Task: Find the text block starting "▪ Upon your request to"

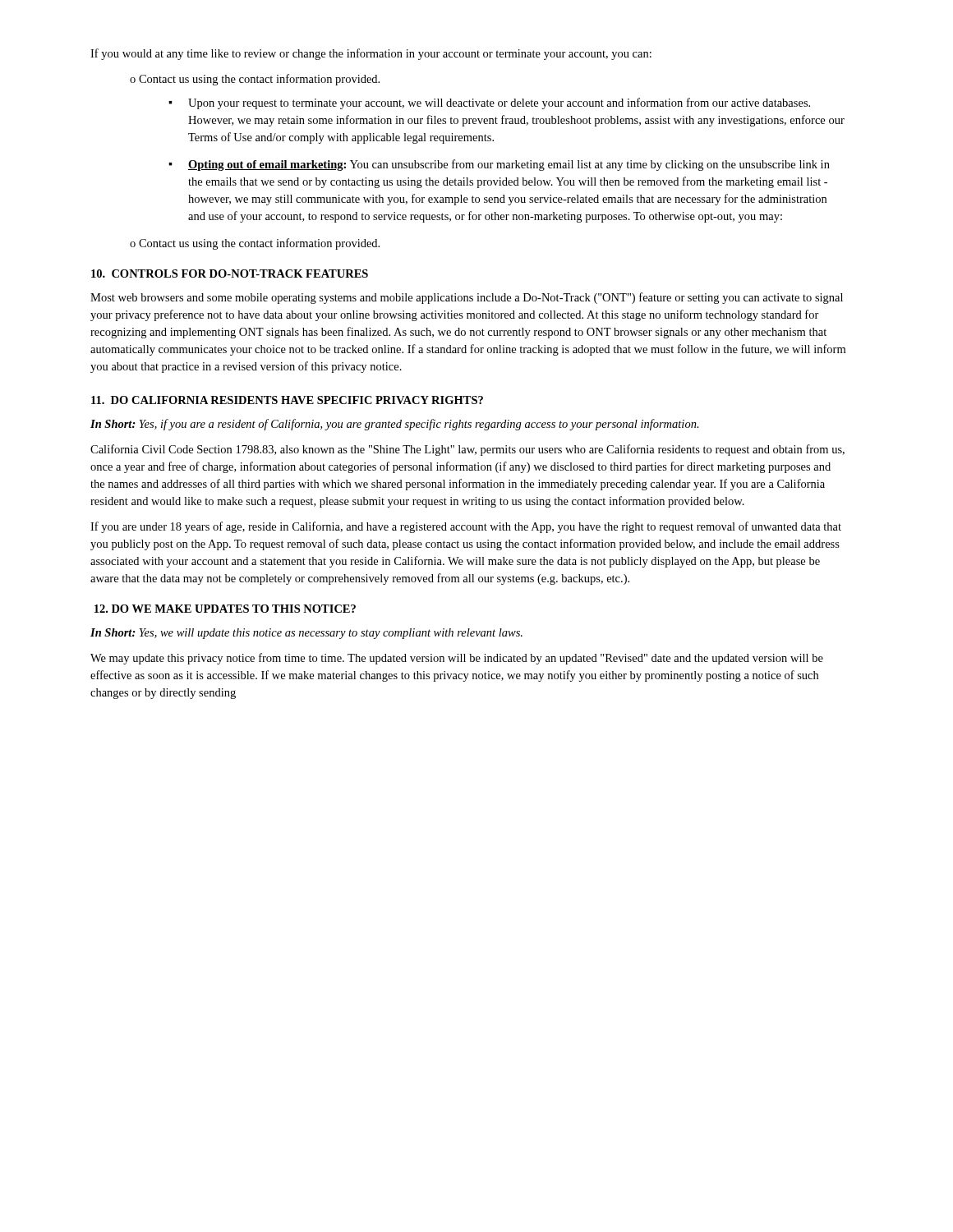Action: (x=507, y=120)
